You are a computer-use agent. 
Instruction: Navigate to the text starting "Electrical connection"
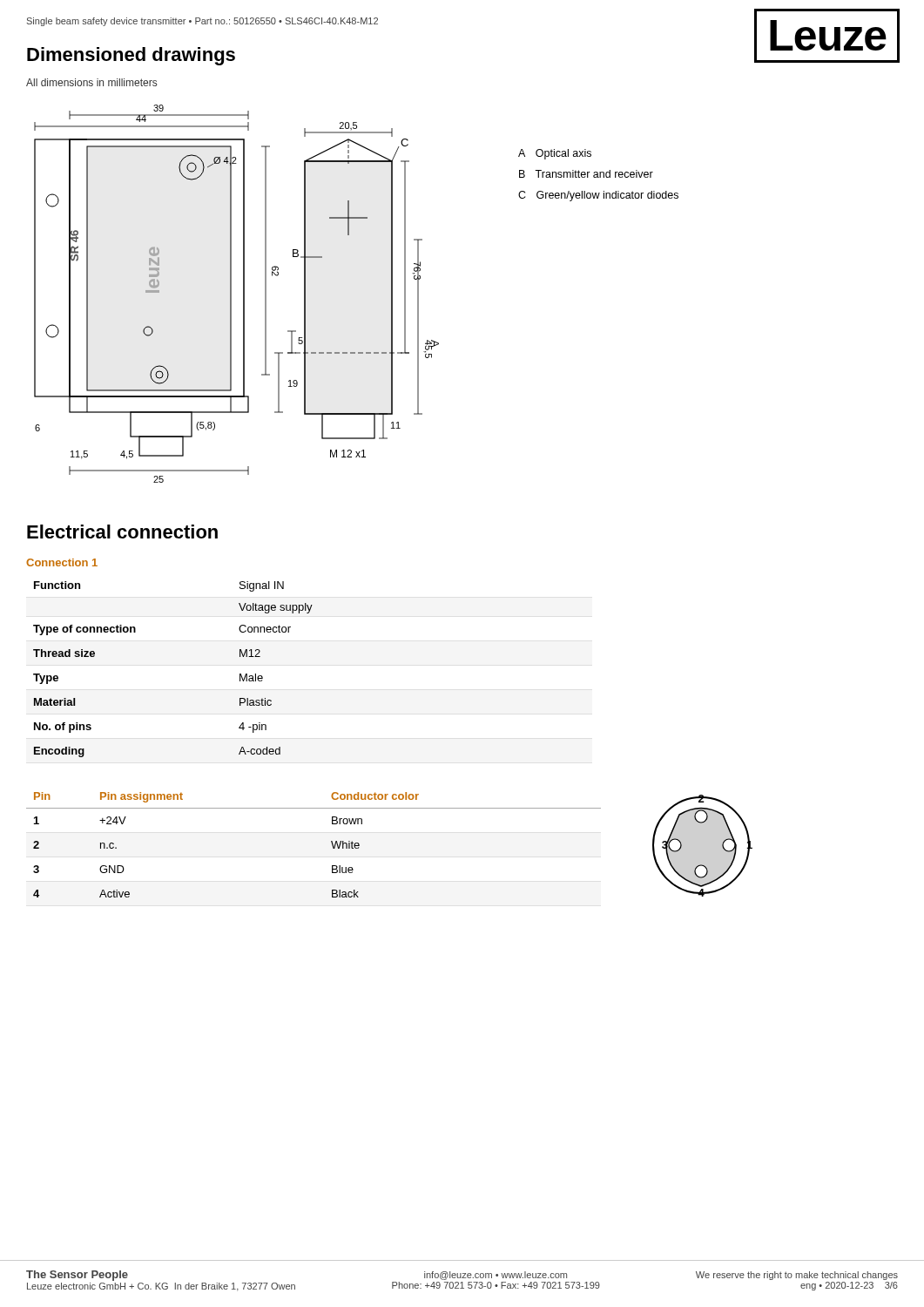[122, 532]
